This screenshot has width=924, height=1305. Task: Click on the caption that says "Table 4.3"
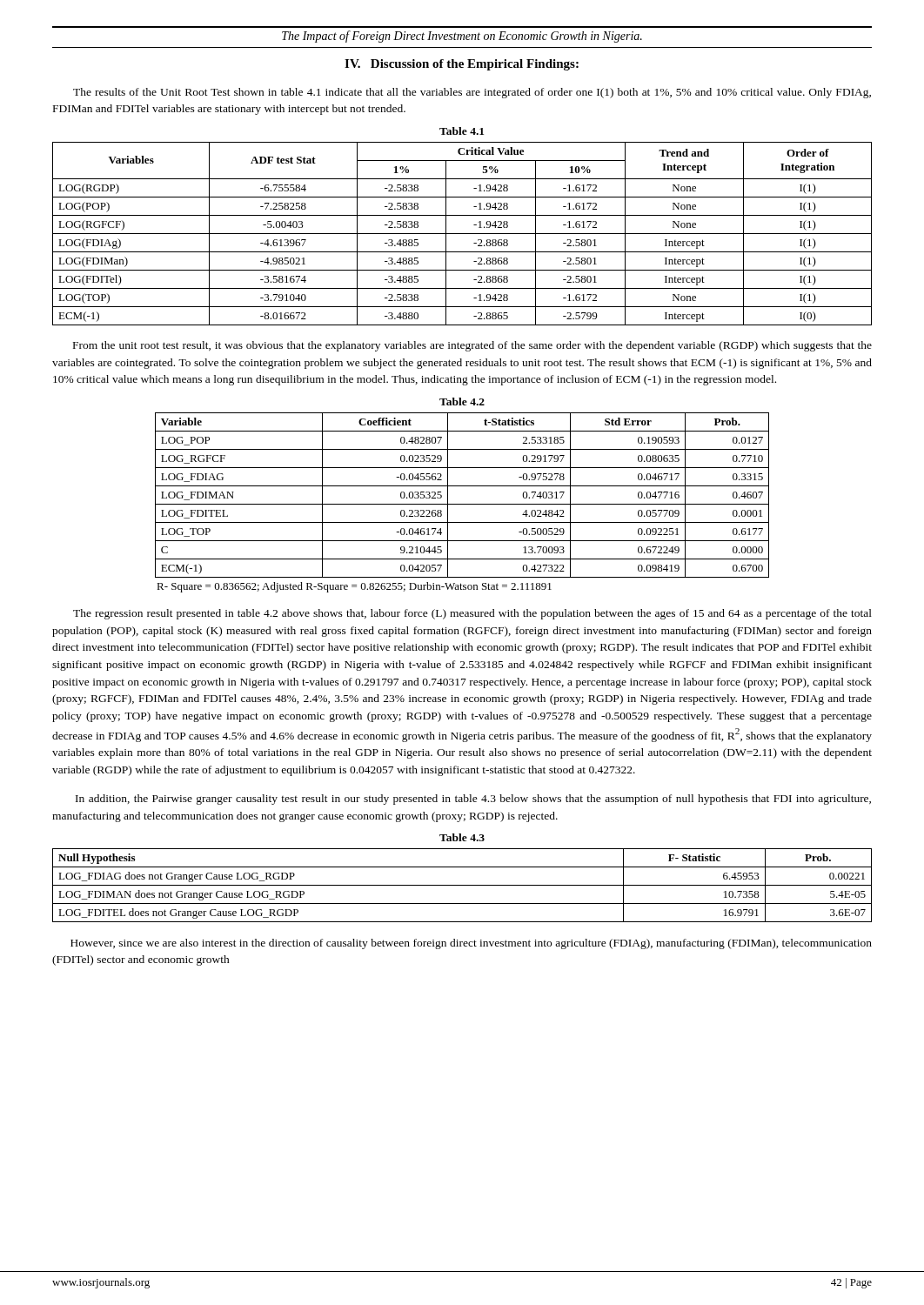click(x=462, y=838)
